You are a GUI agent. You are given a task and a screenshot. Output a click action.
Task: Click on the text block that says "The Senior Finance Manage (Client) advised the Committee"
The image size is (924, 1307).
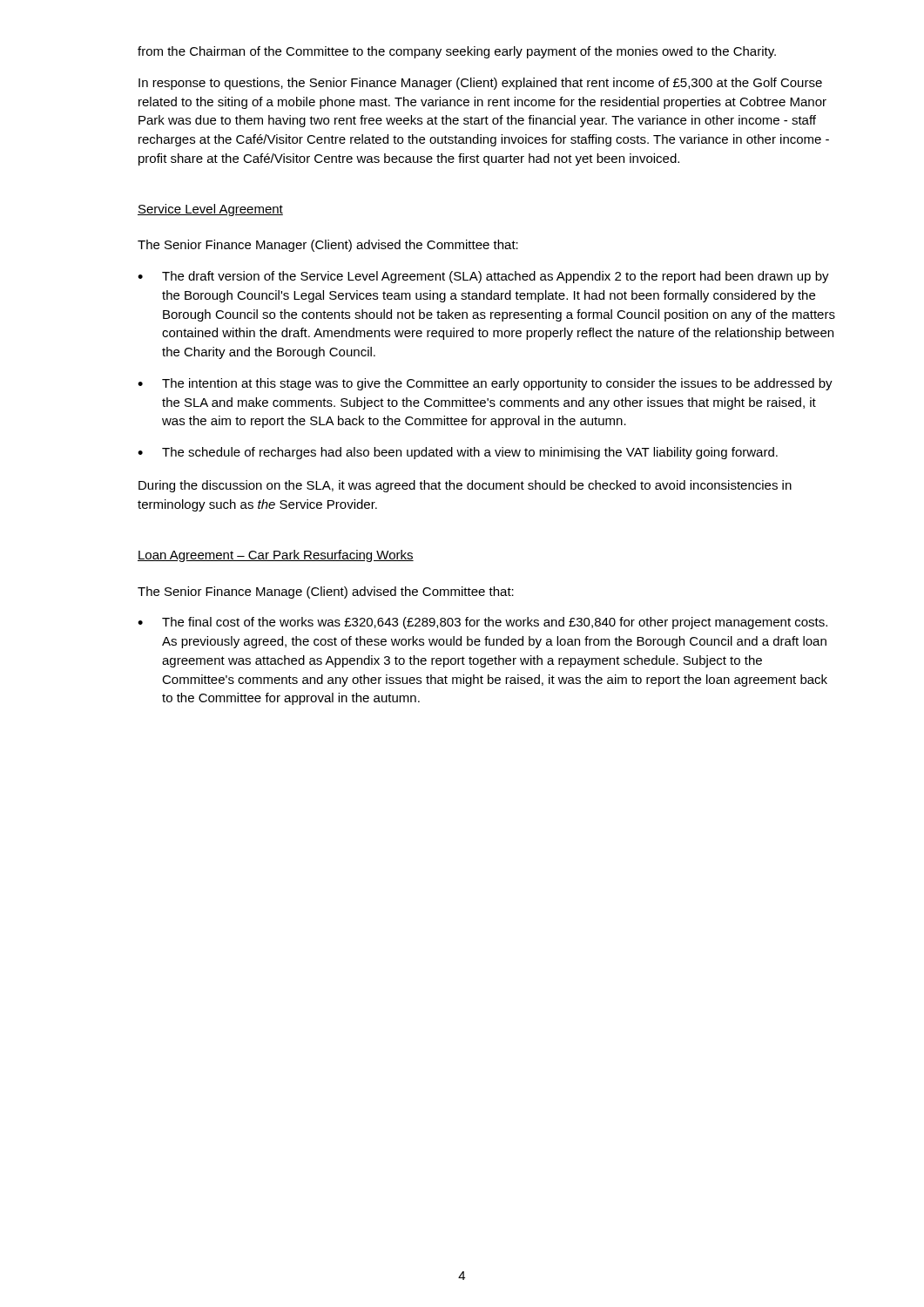(x=326, y=591)
